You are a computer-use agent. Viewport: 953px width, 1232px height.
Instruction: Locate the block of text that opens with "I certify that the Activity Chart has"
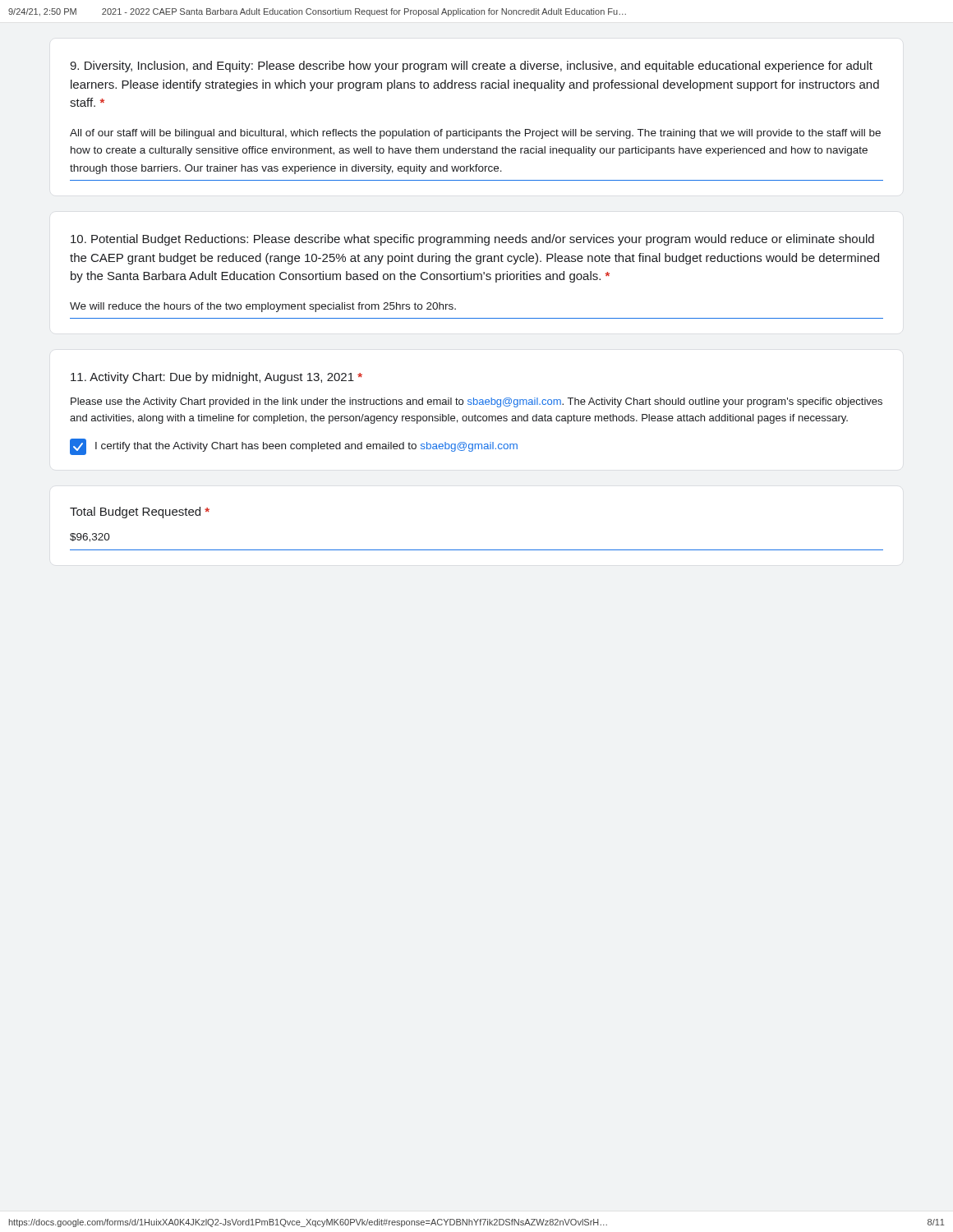[x=306, y=446]
